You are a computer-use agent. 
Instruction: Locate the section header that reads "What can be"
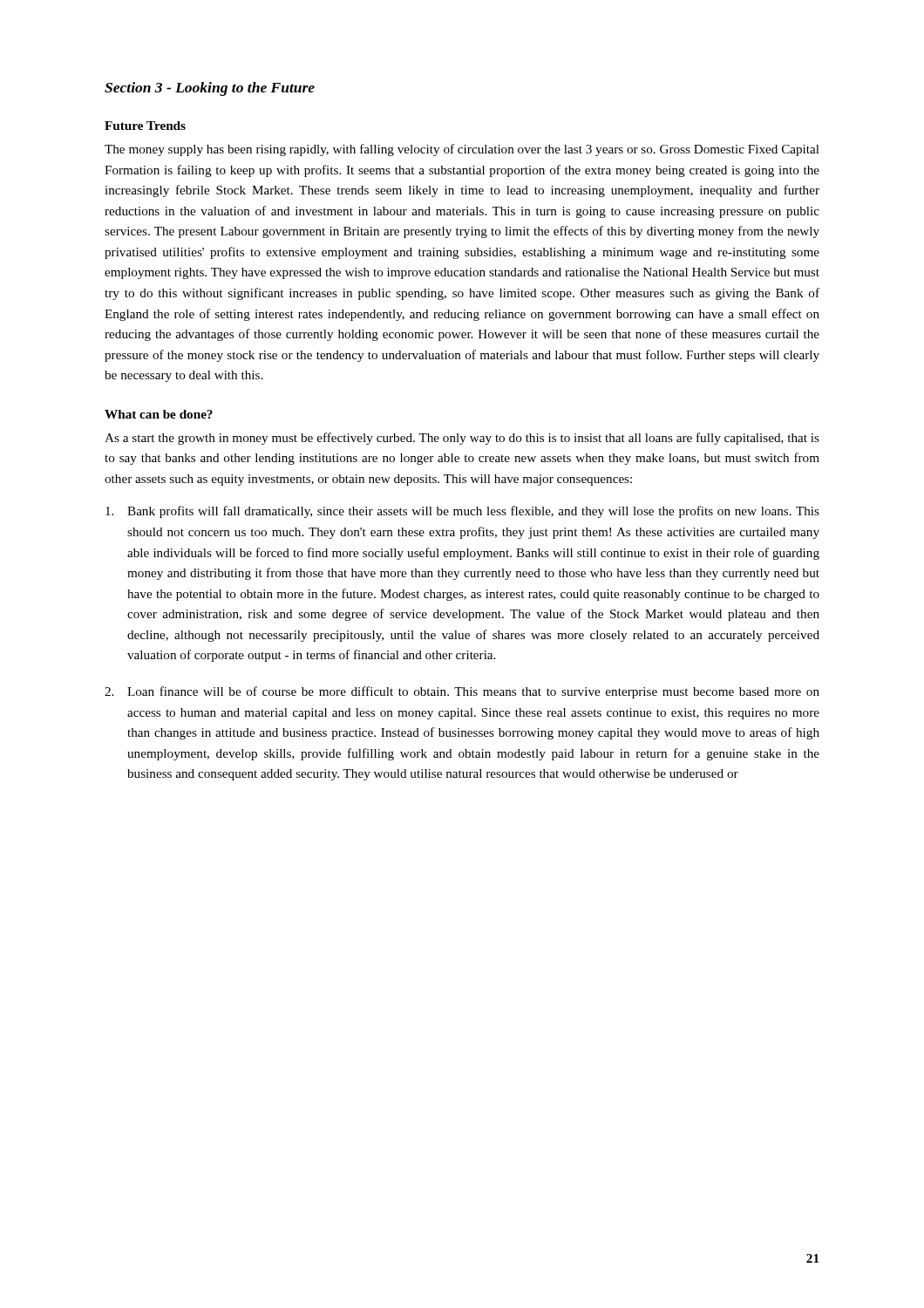159,414
